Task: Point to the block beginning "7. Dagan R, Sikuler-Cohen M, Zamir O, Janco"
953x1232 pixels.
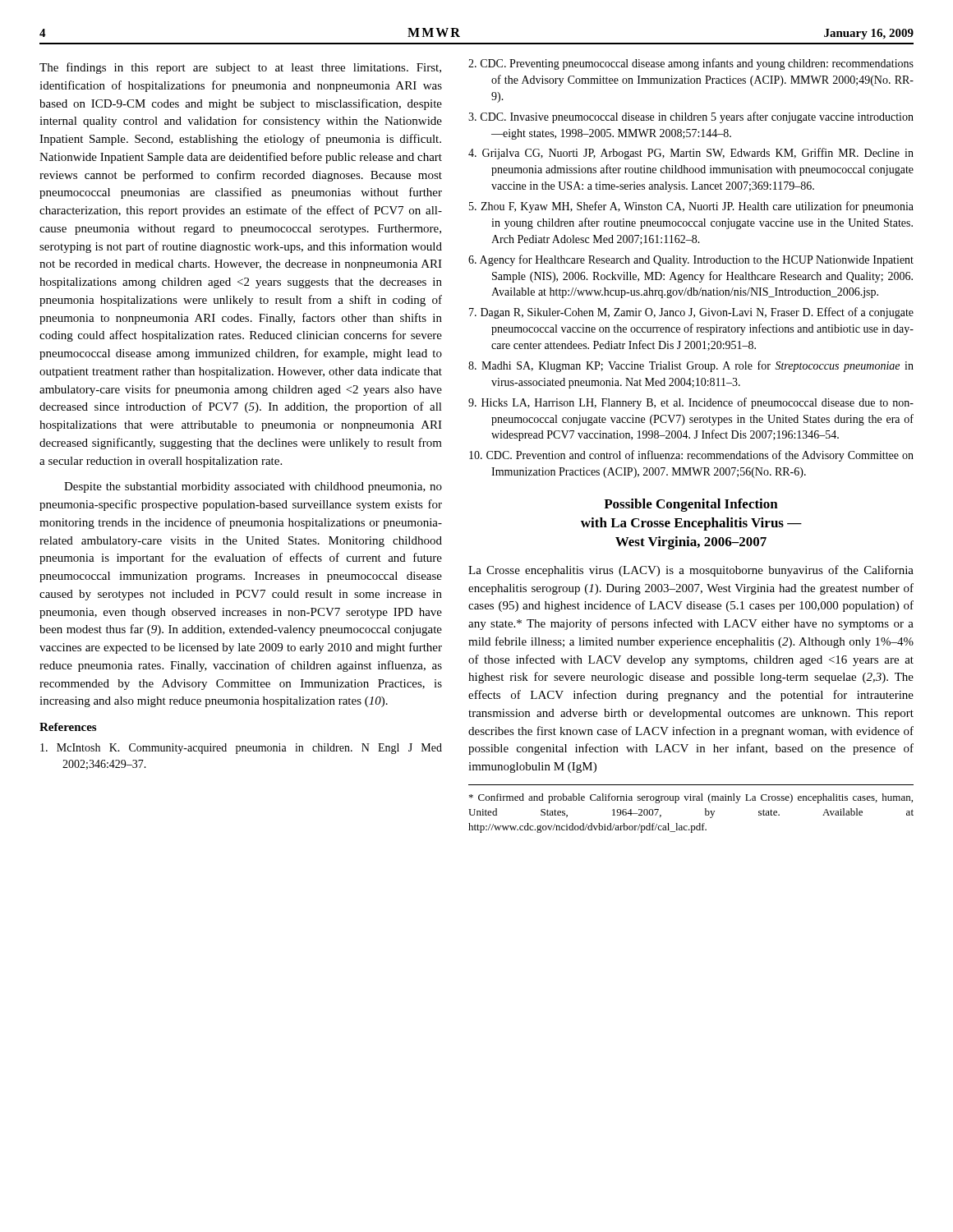Action: (691, 329)
